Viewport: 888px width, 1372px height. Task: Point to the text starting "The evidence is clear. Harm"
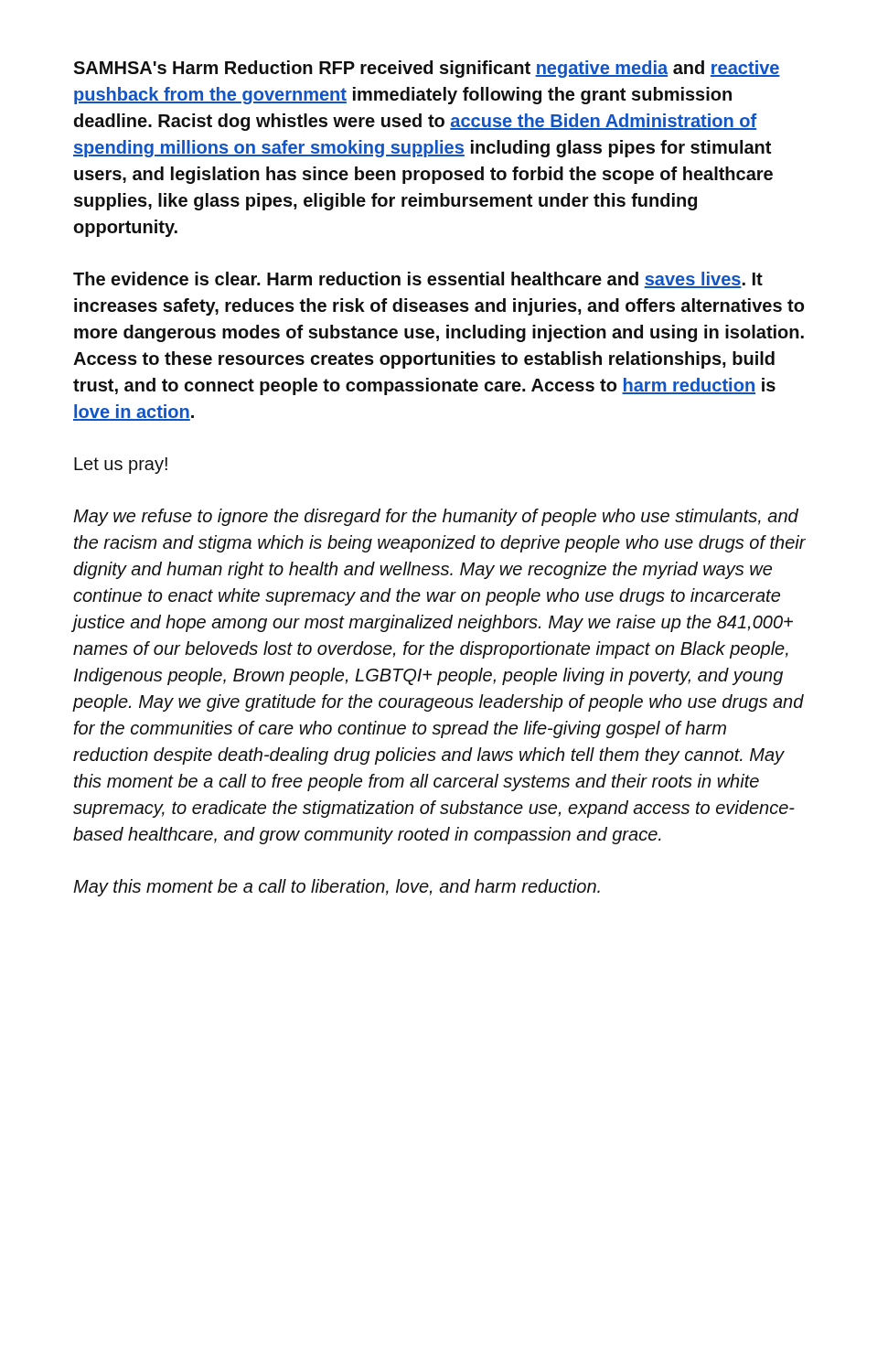(x=439, y=345)
